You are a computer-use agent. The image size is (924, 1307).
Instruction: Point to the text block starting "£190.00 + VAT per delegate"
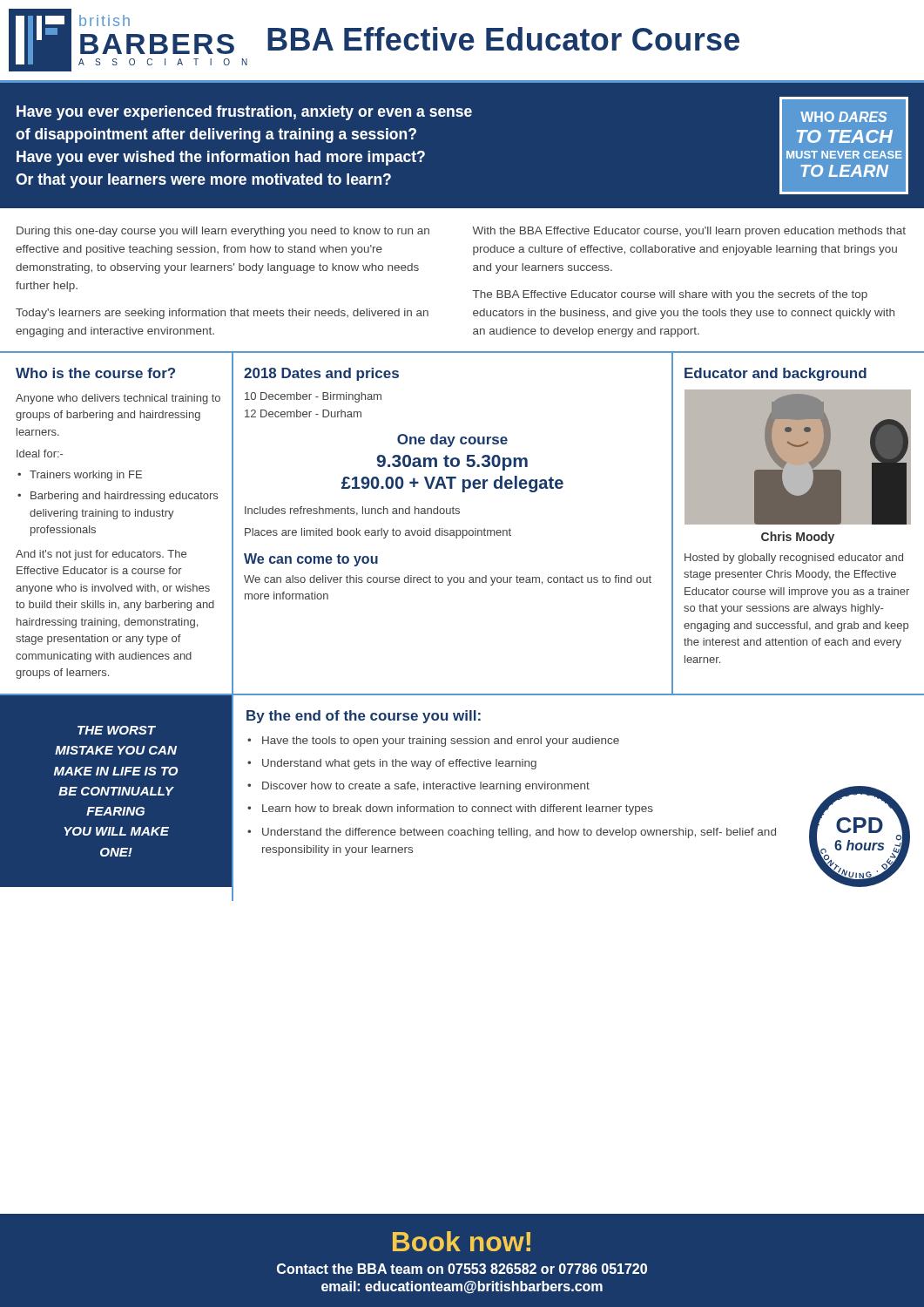tap(452, 483)
